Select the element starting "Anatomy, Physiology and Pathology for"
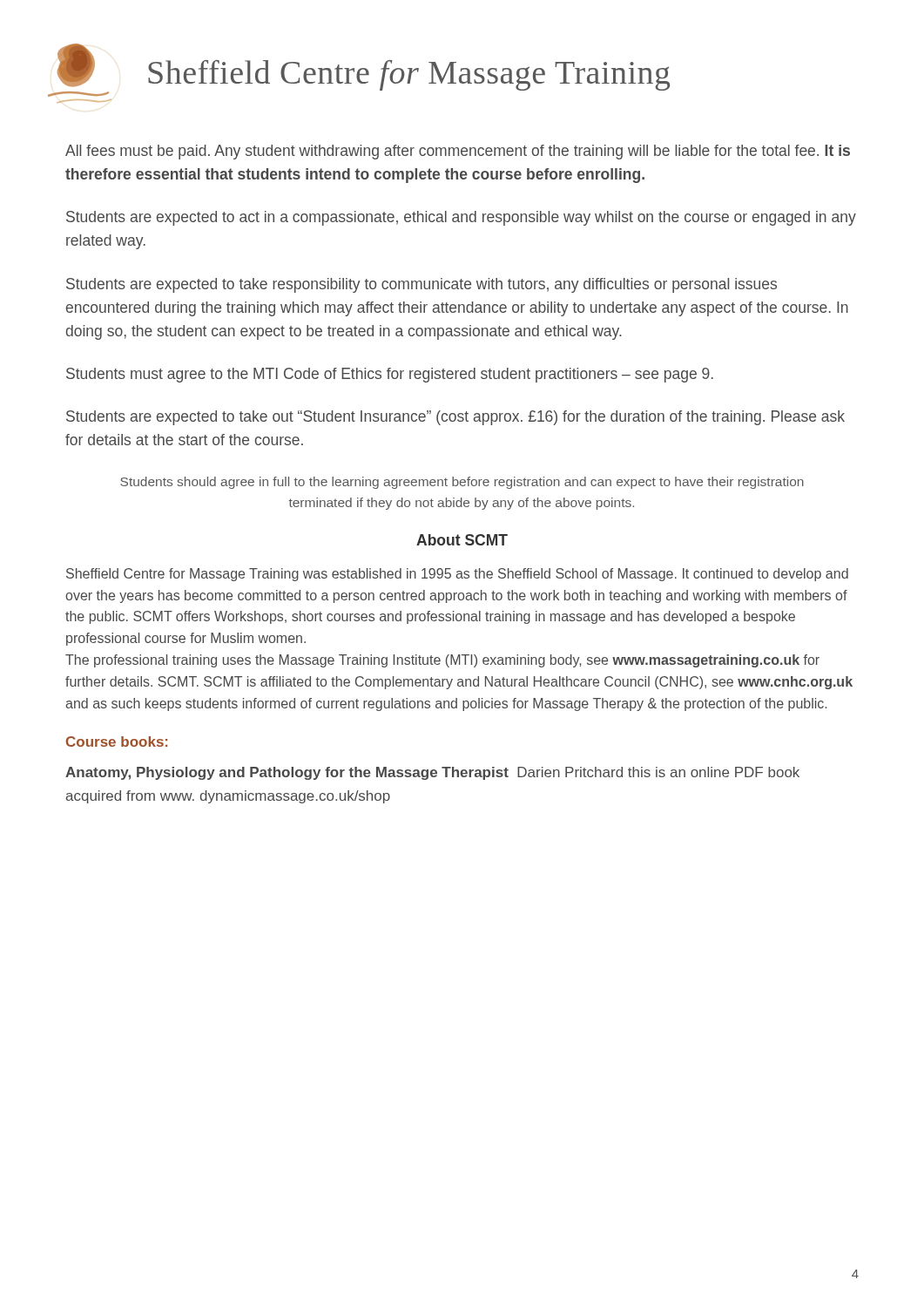The width and height of the screenshot is (924, 1307). 433,784
